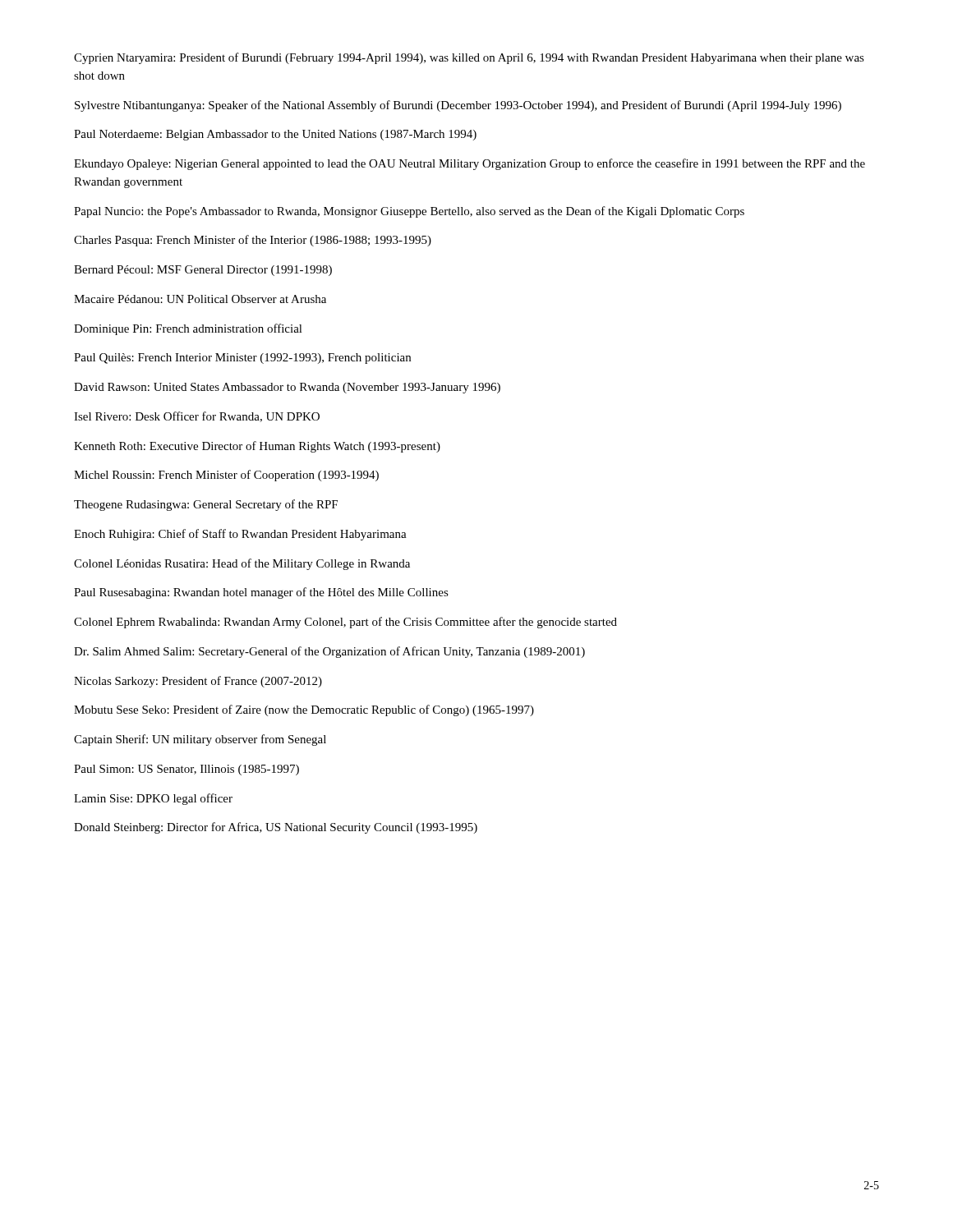The width and height of the screenshot is (953, 1232).
Task: Click on the list item with the text "Macaire Pédanou: UN Political Observer at"
Action: click(x=200, y=299)
